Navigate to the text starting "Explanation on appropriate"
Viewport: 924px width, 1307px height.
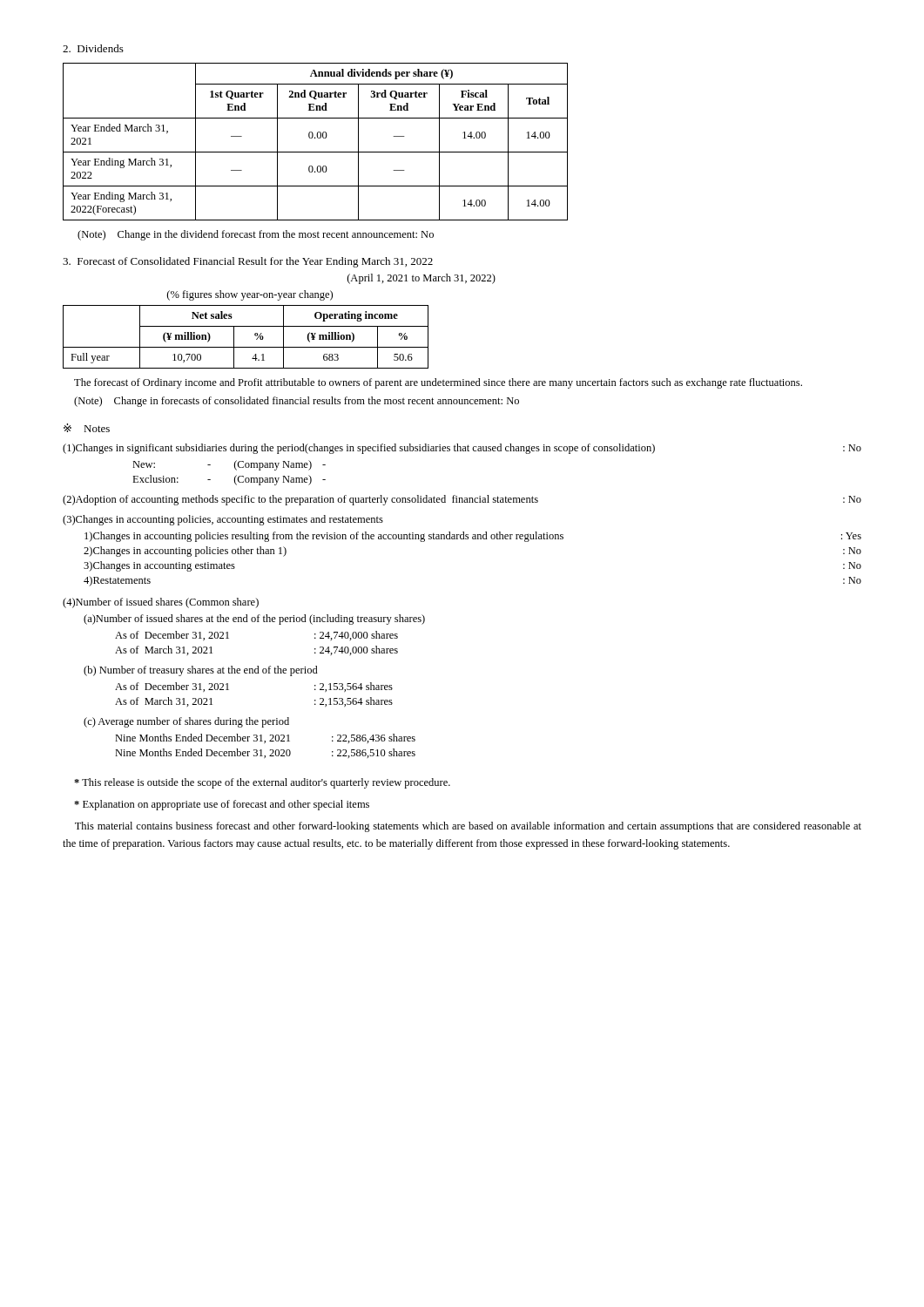[x=216, y=804]
